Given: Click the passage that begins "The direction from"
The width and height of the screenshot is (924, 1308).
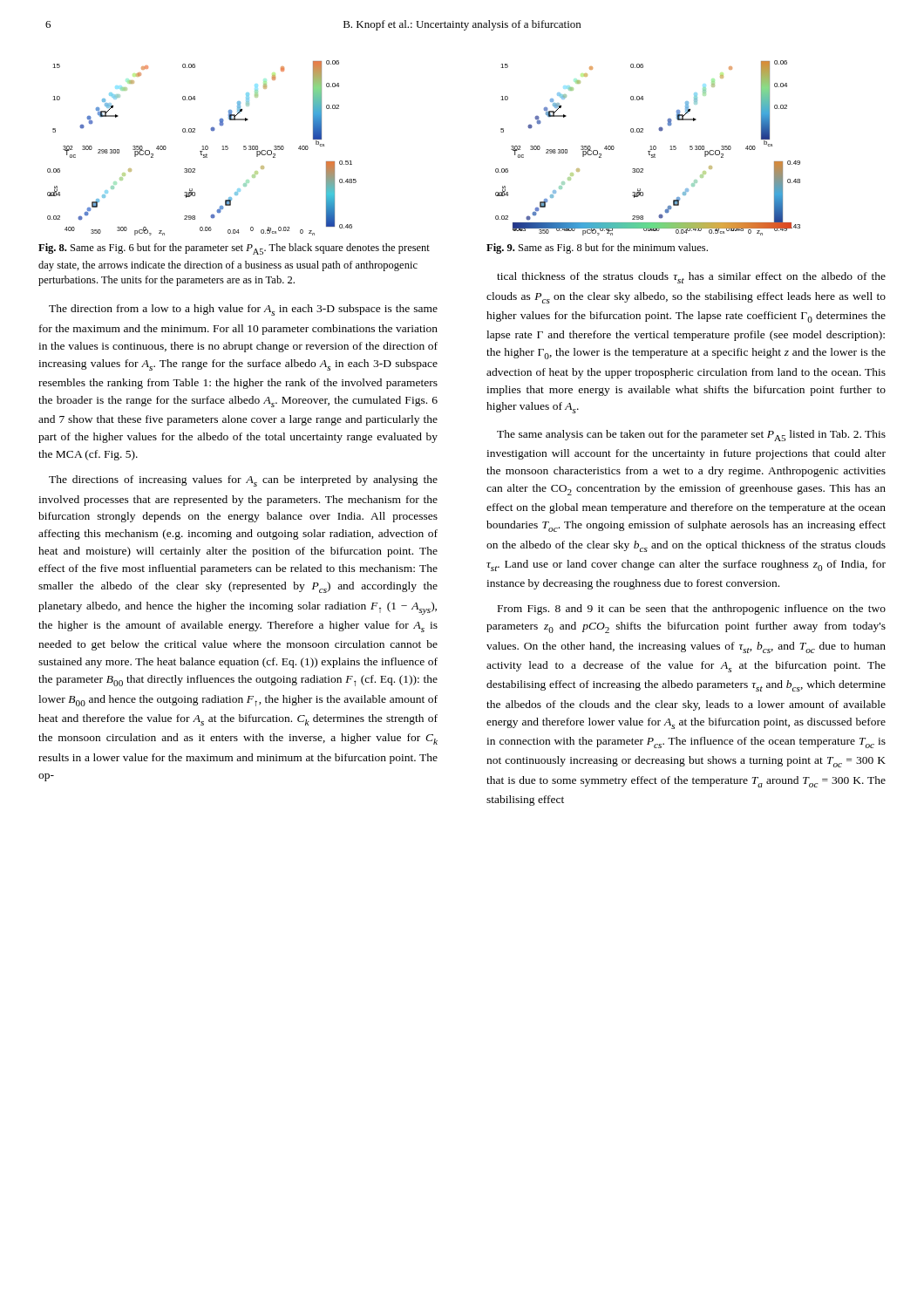Looking at the screenshot, I should pyautogui.click(x=238, y=542).
